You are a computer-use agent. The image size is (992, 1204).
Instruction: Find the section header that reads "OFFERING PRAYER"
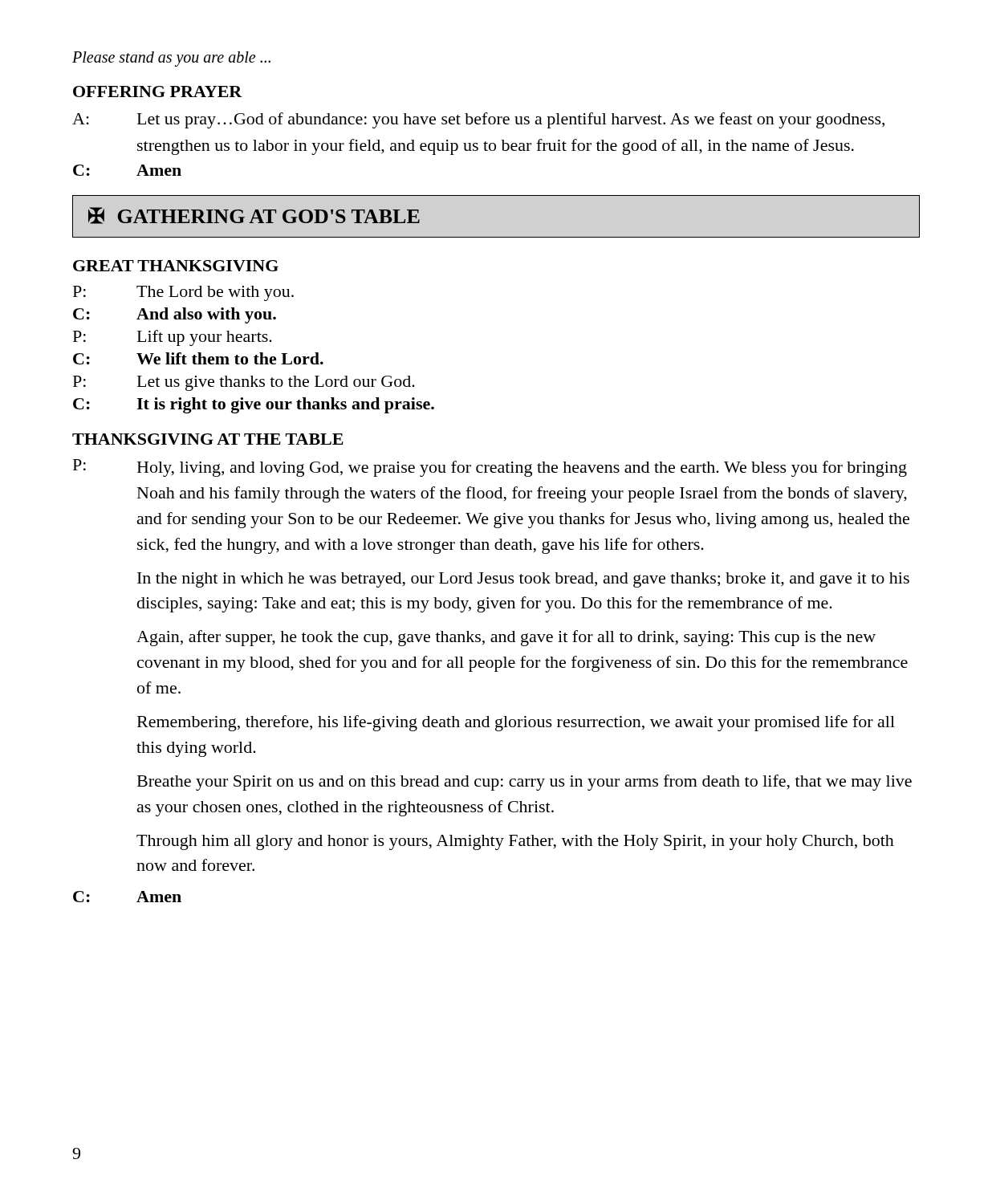(x=157, y=91)
